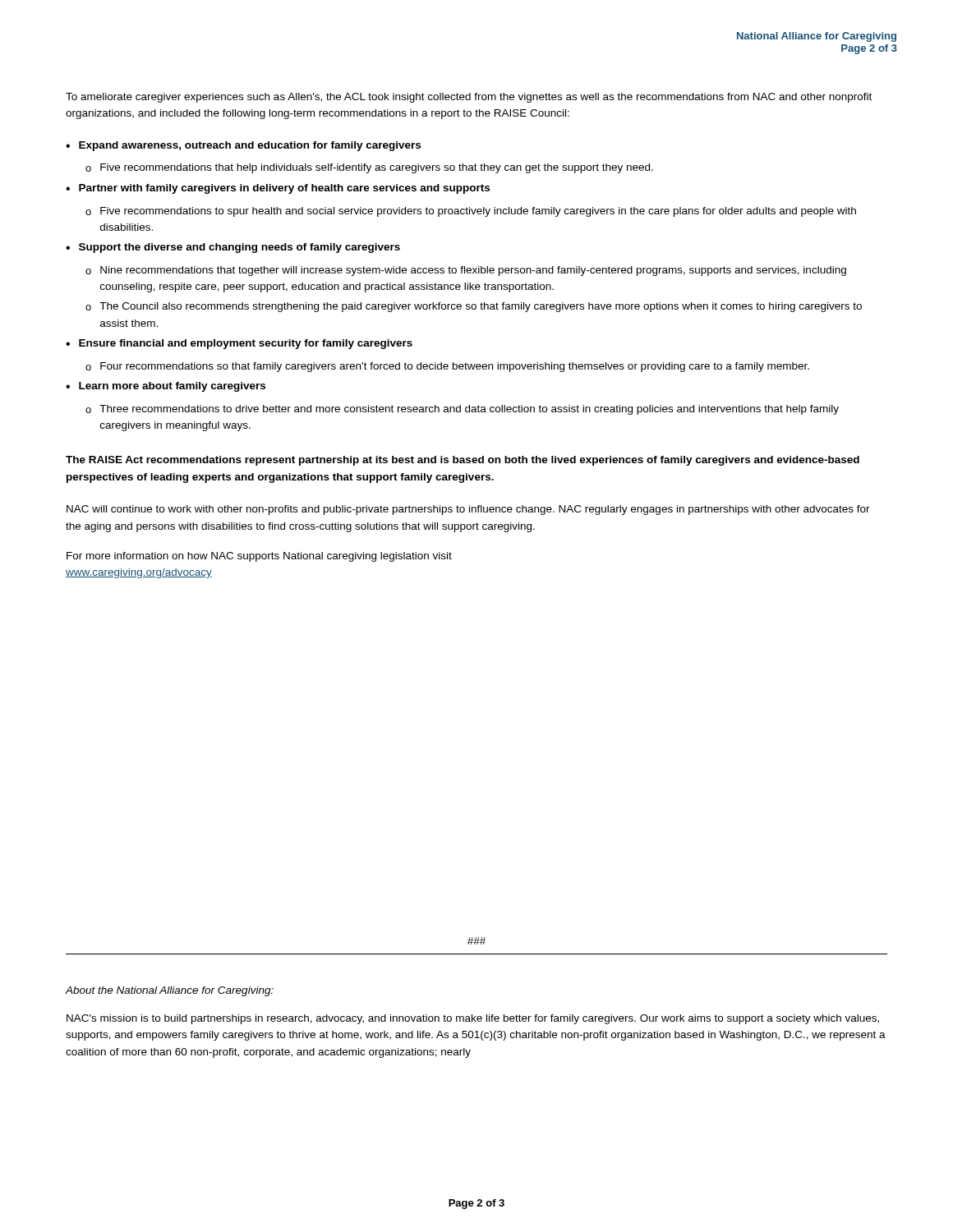Viewport: 953px width, 1232px height.
Task: Select the text starting "NAC's mission is to"
Action: [x=475, y=1035]
